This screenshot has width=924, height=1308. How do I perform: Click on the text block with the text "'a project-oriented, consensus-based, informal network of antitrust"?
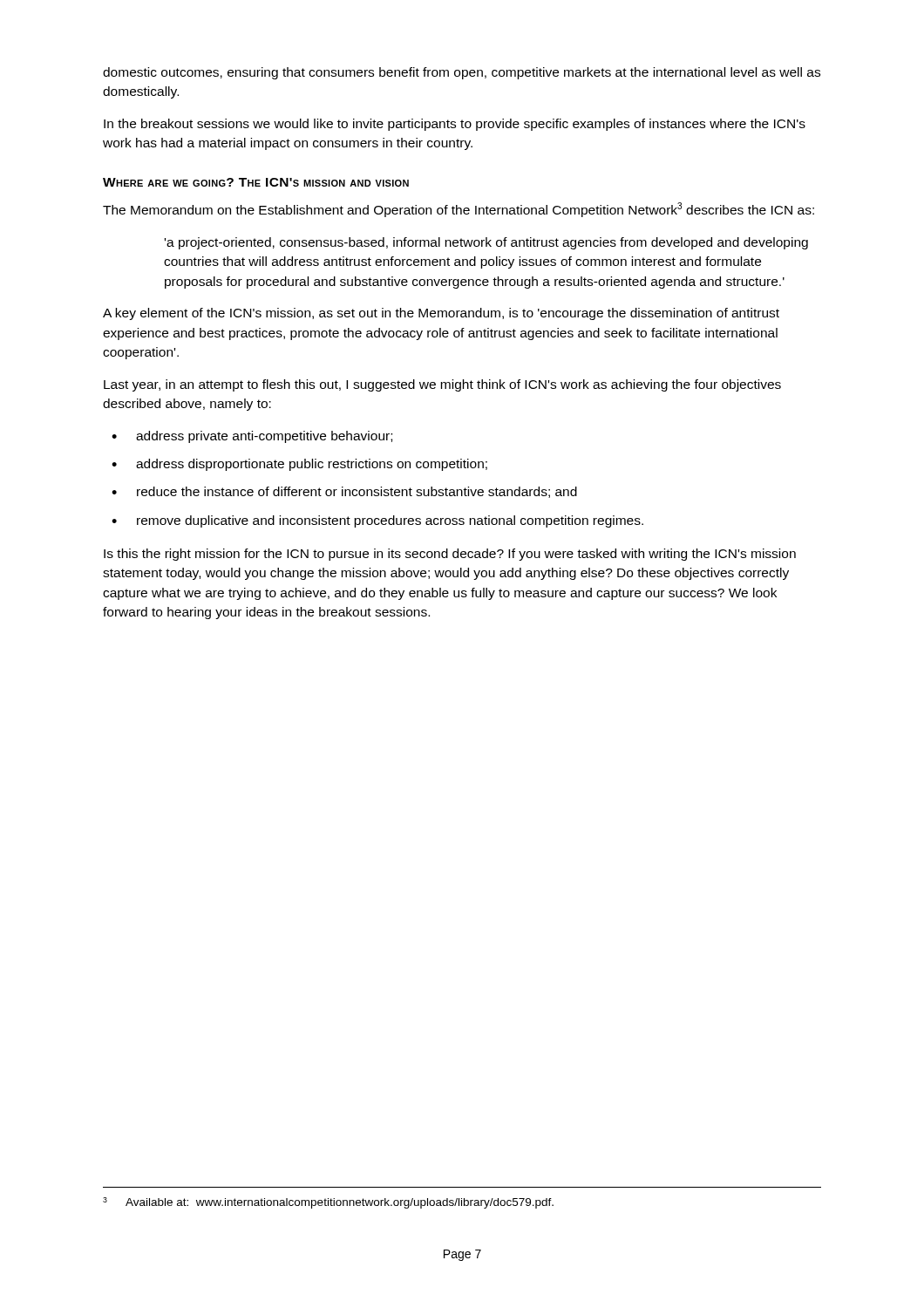[x=486, y=262]
